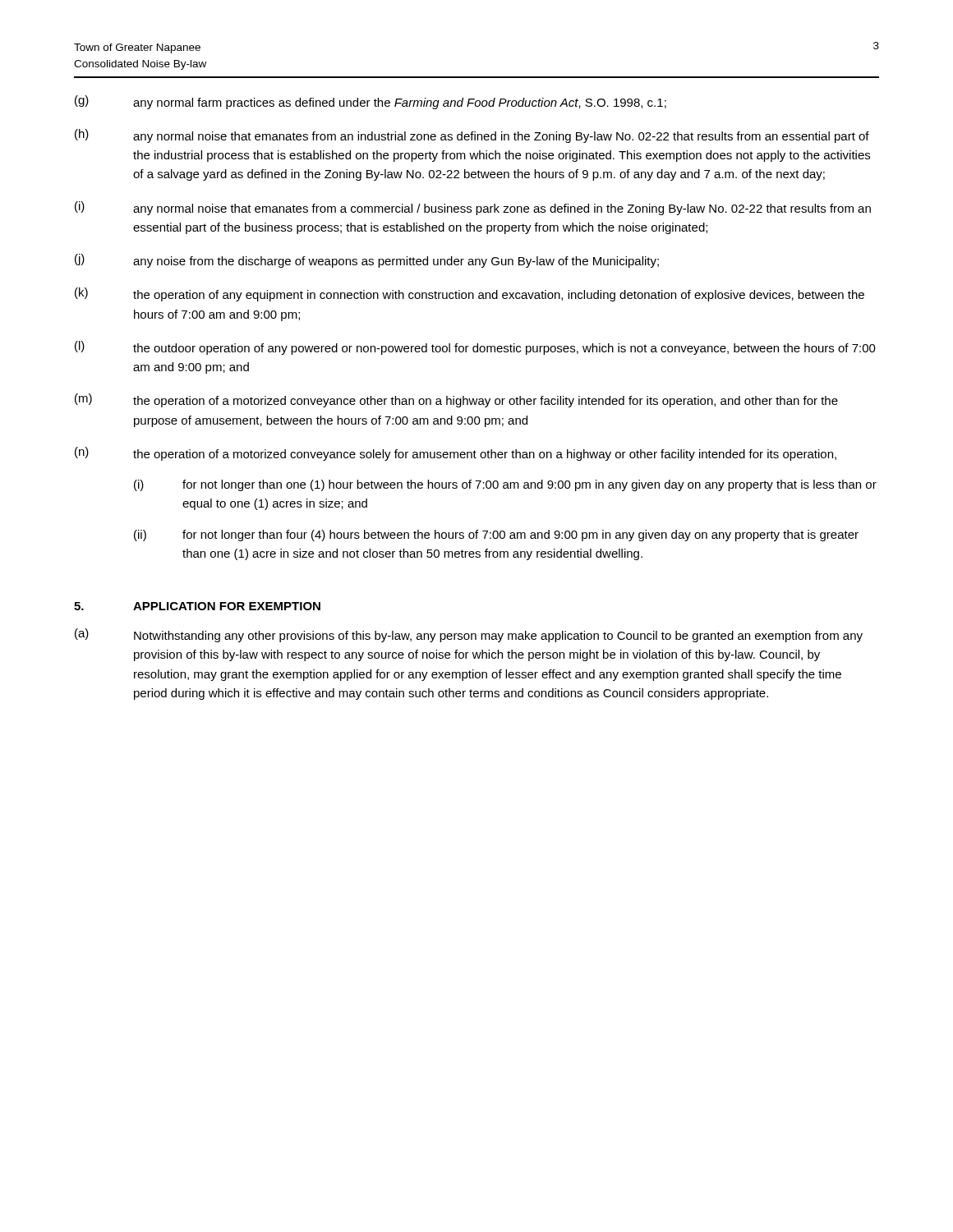
Task: Click the passage that begins "(m) the operation of a motorized conveyance"
Action: click(476, 410)
